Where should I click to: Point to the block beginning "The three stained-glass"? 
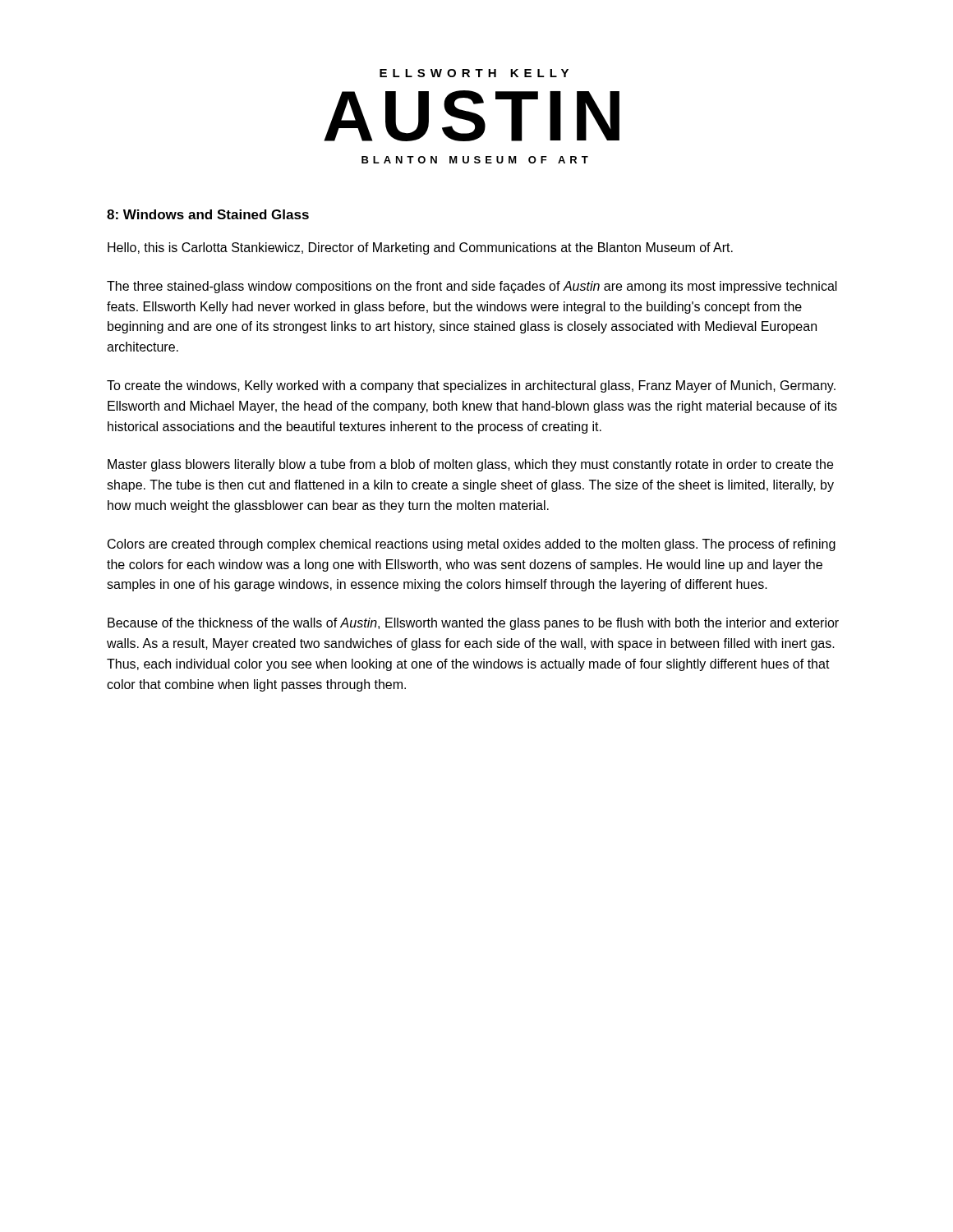472,317
